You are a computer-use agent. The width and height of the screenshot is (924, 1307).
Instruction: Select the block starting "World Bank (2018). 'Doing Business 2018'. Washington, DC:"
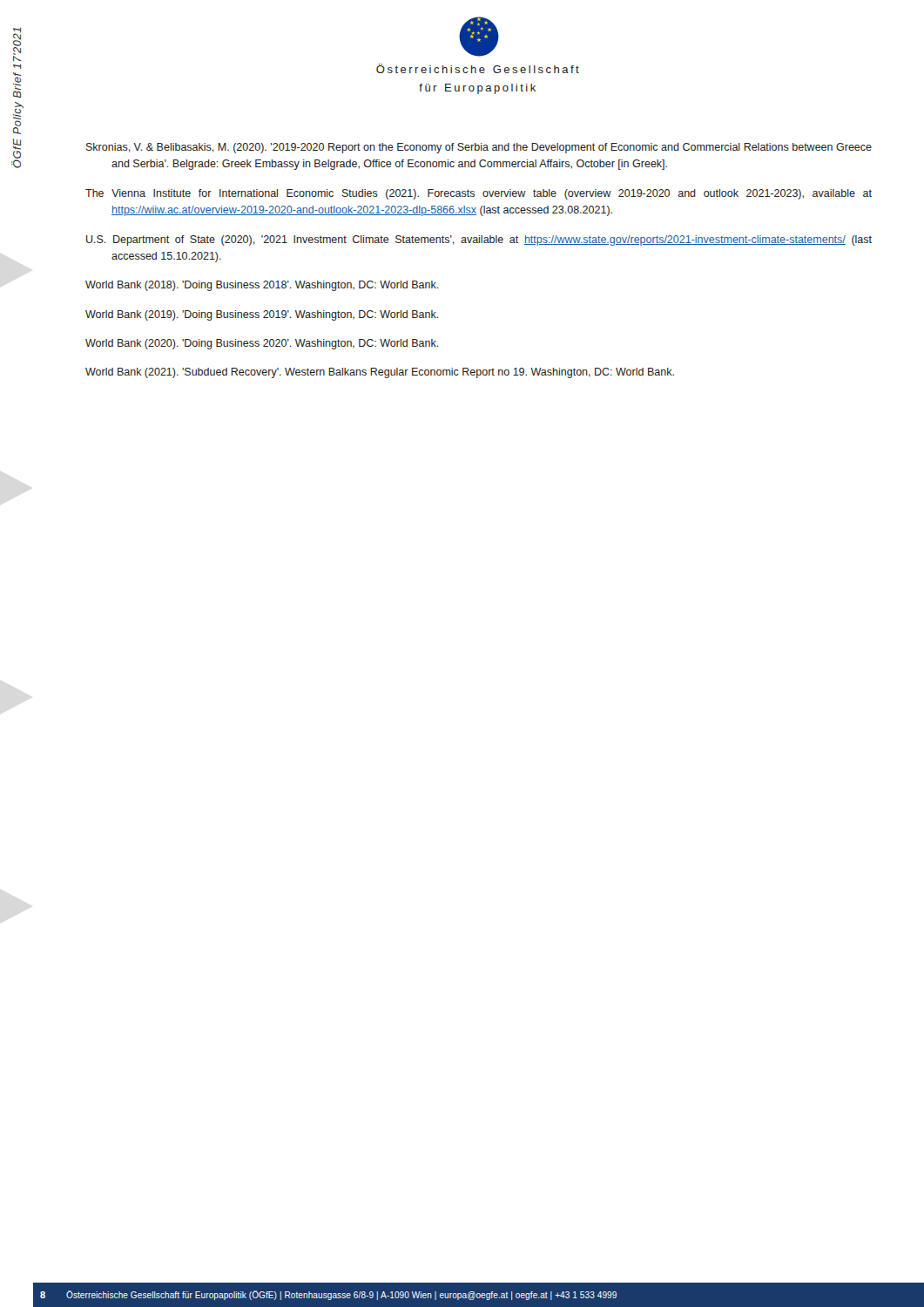point(262,285)
